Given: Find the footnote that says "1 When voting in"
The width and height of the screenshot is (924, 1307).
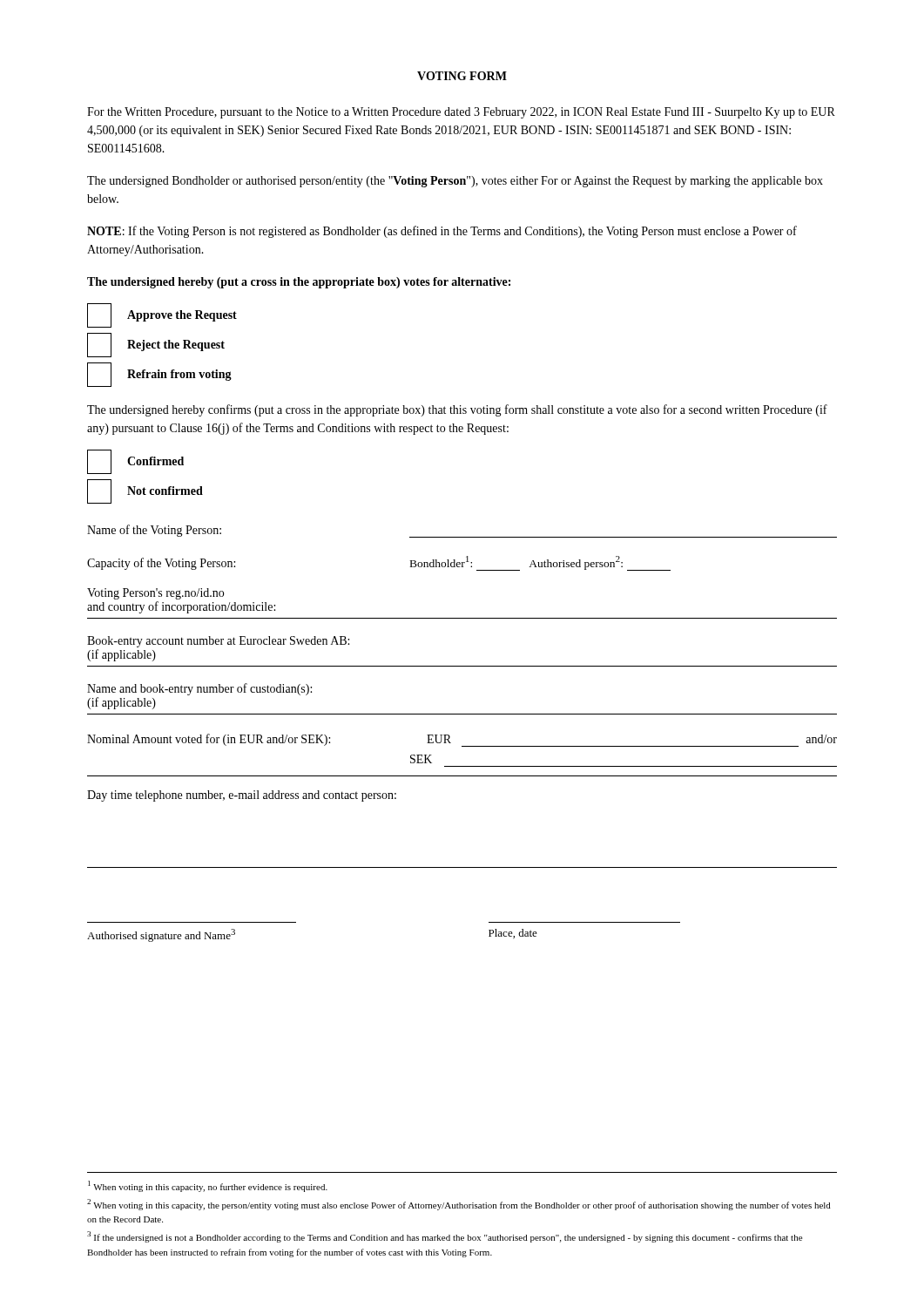Looking at the screenshot, I should 462,1218.
